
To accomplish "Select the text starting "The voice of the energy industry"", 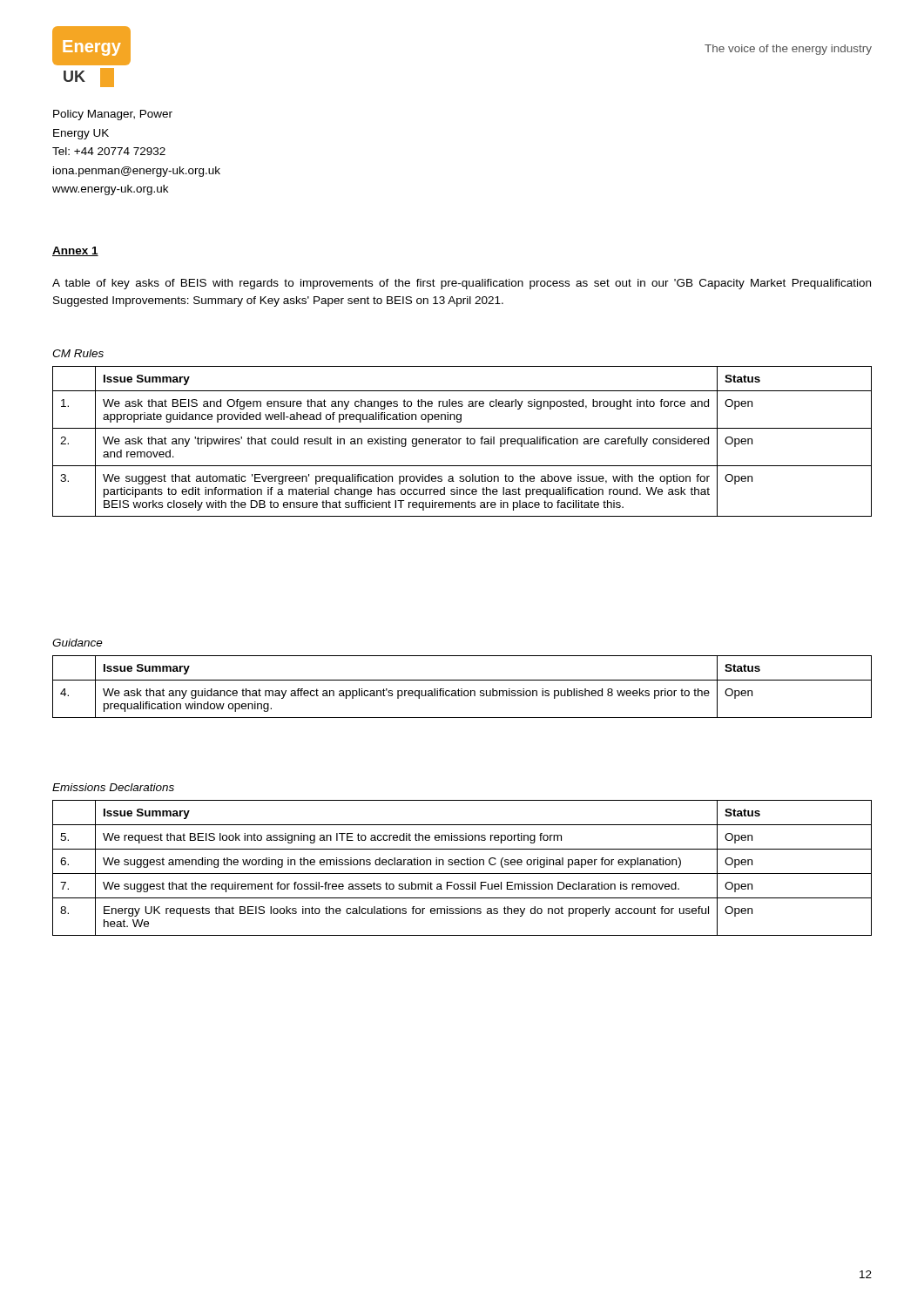I will [x=788, y=48].
